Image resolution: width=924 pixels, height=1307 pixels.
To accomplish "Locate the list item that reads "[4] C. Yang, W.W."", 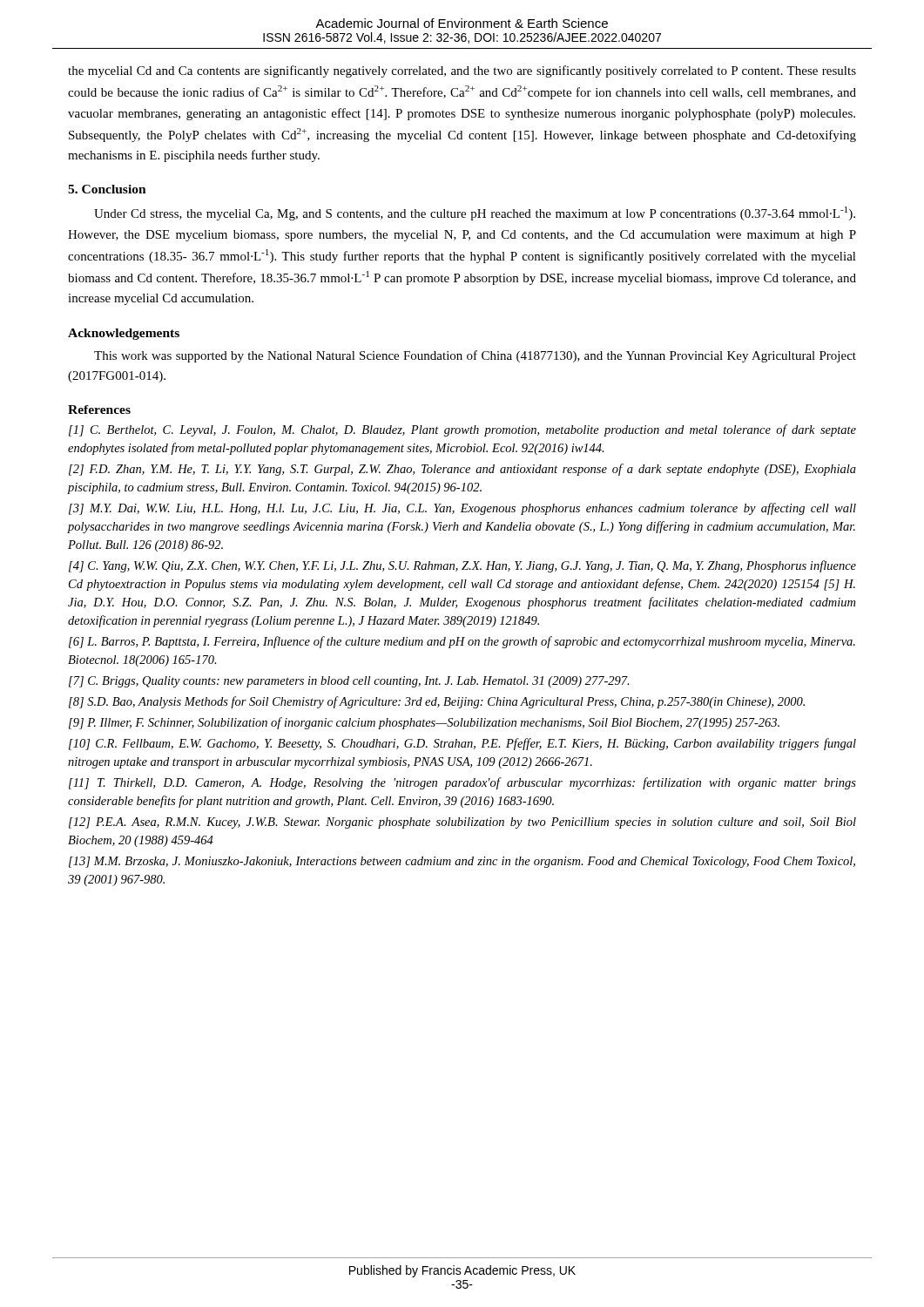I will tap(462, 593).
